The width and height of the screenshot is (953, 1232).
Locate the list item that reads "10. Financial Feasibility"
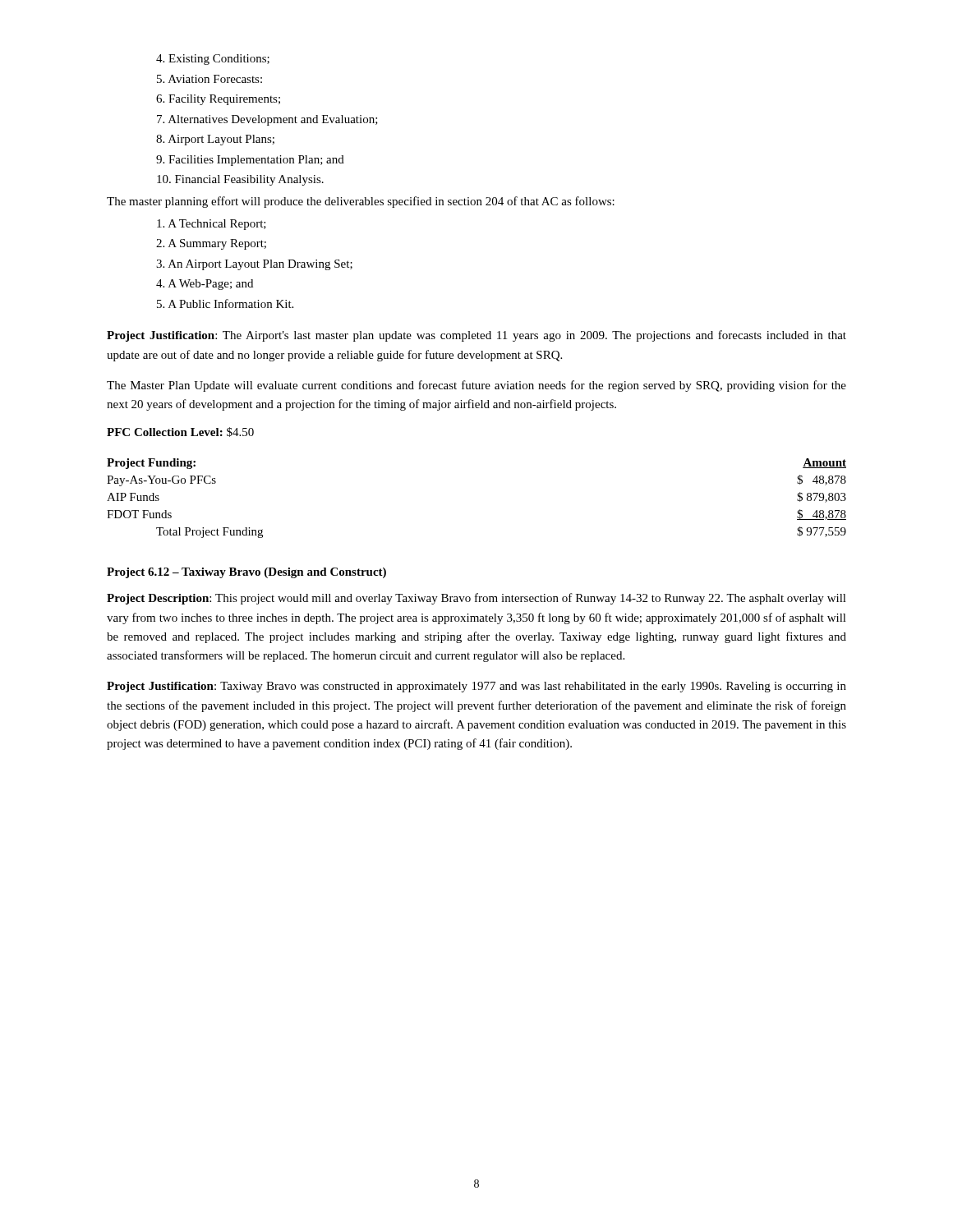240,179
